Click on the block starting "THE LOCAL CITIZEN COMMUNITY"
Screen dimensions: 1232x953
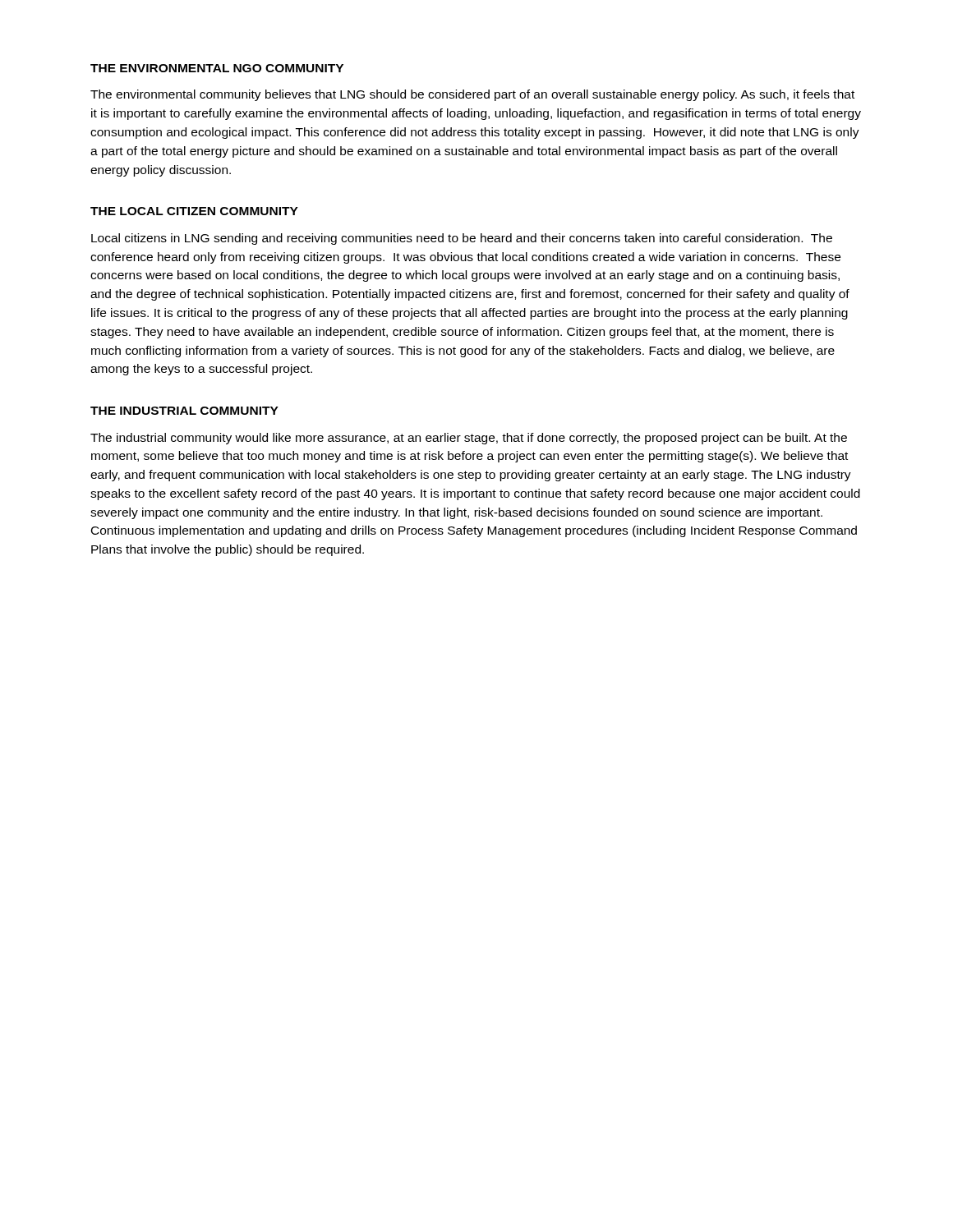(x=194, y=211)
